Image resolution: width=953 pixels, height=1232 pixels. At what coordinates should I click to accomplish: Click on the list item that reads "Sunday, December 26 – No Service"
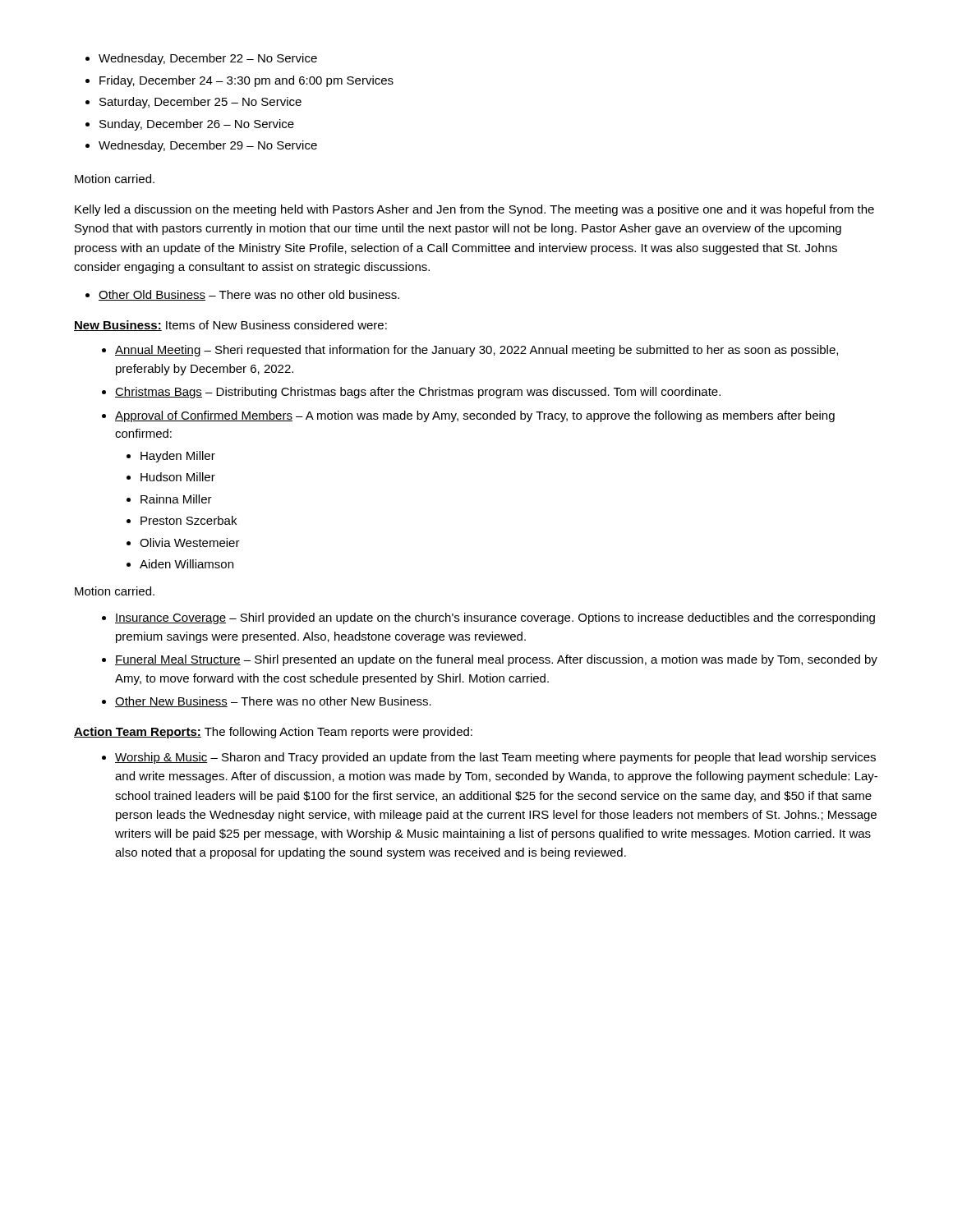pyautogui.click(x=197, y=125)
